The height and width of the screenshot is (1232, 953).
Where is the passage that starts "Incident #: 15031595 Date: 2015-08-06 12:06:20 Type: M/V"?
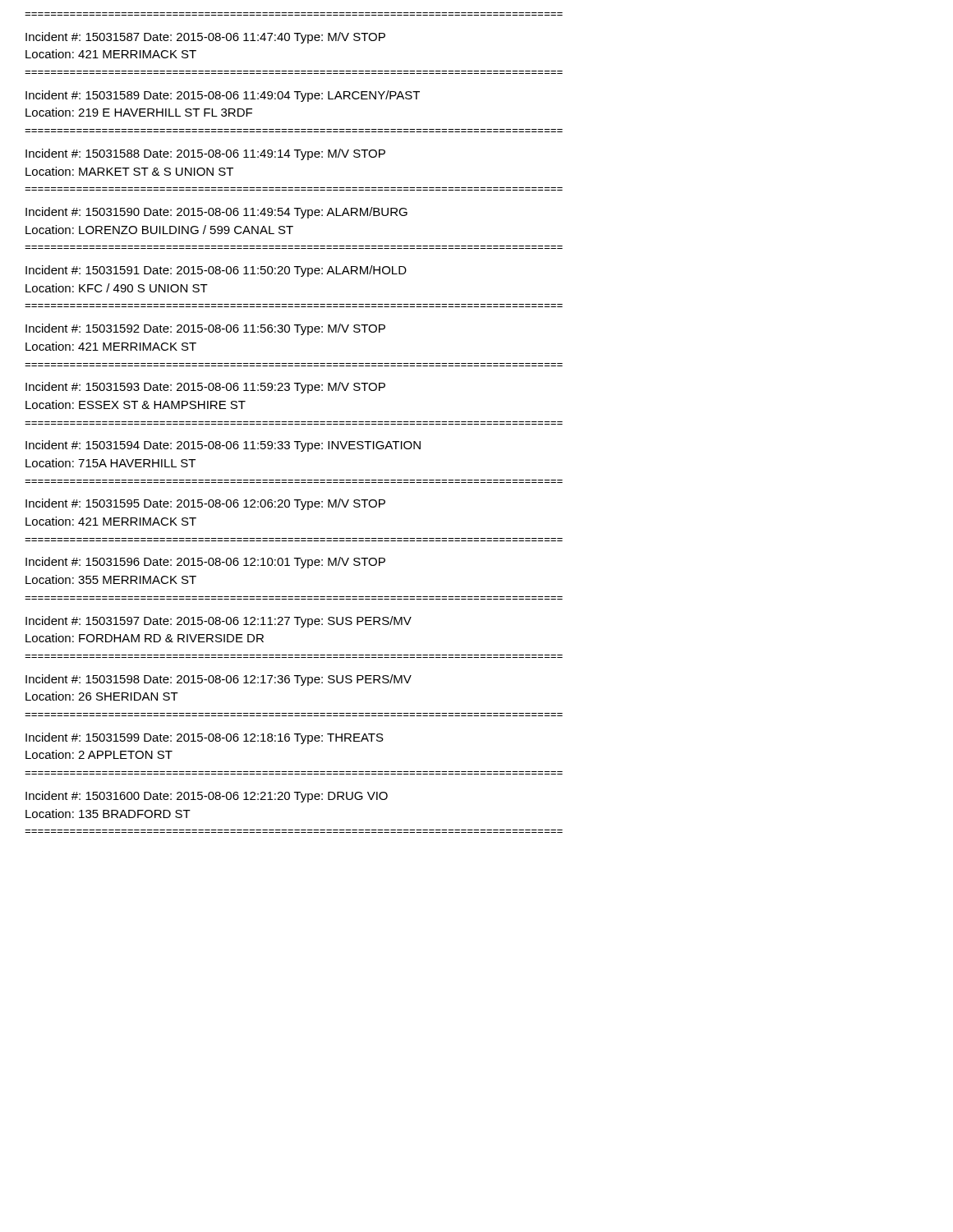click(x=205, y=504)
